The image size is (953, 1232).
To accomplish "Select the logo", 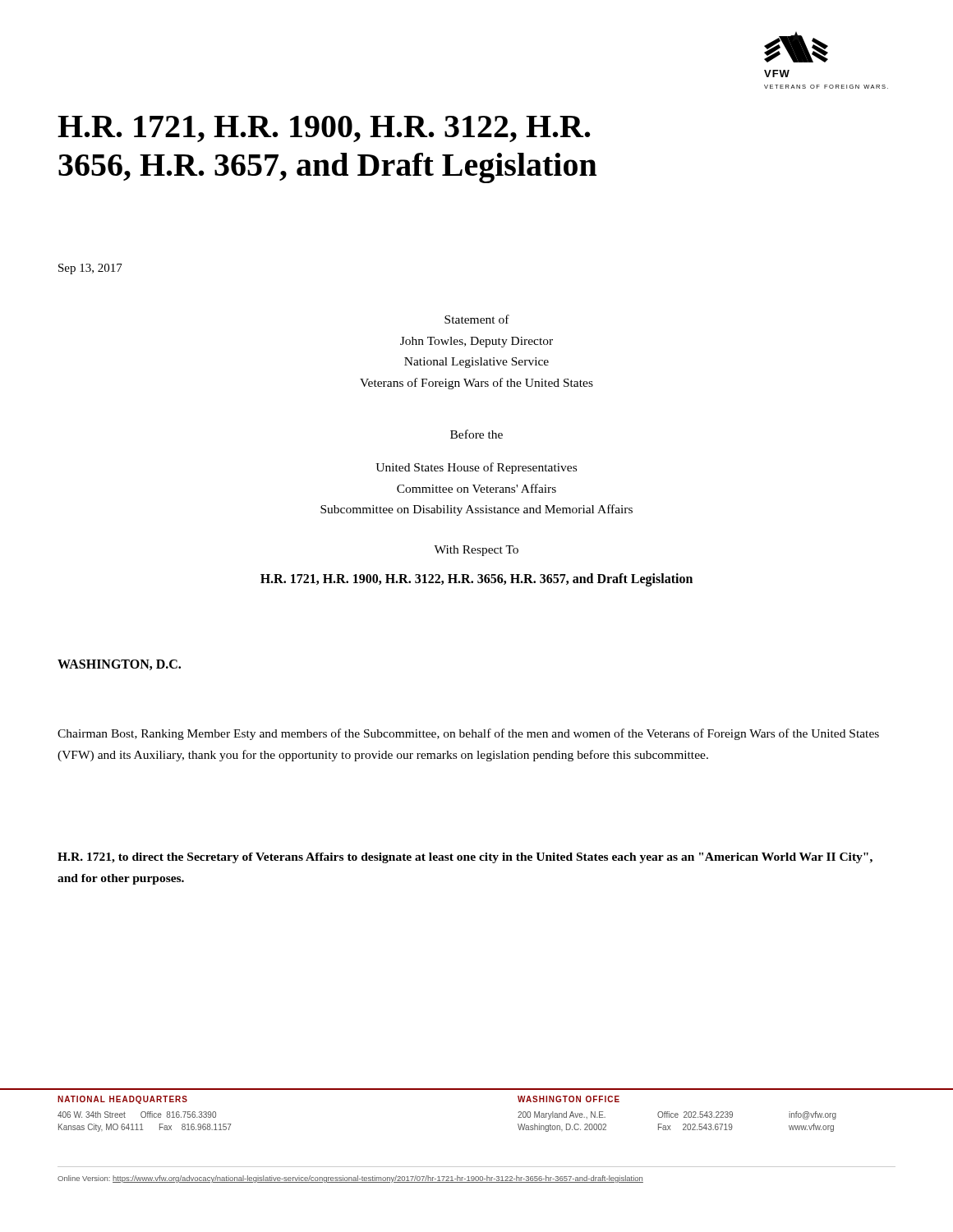I will 830,62.
